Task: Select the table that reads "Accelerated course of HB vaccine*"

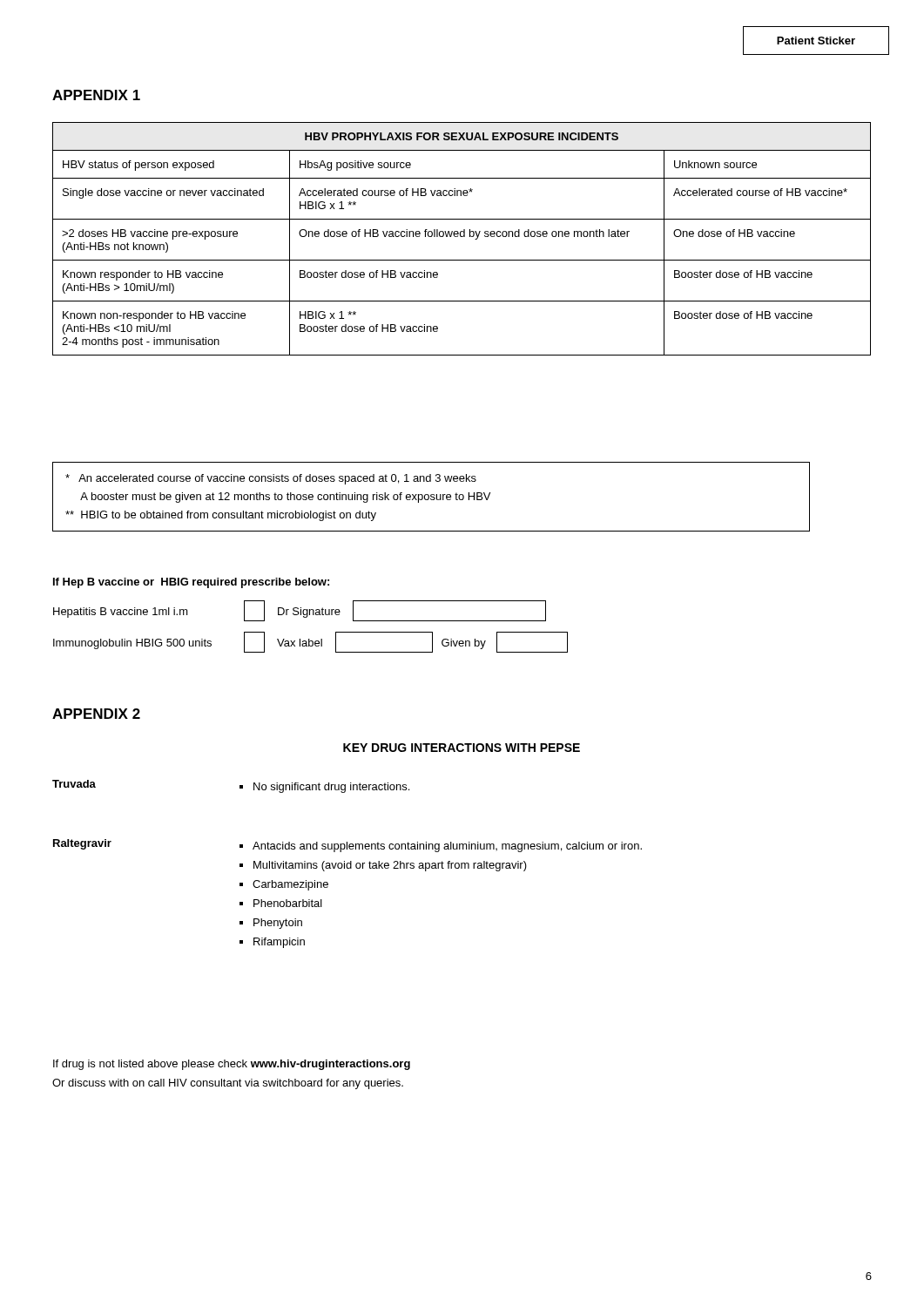Action: click(x=462, y=239)
